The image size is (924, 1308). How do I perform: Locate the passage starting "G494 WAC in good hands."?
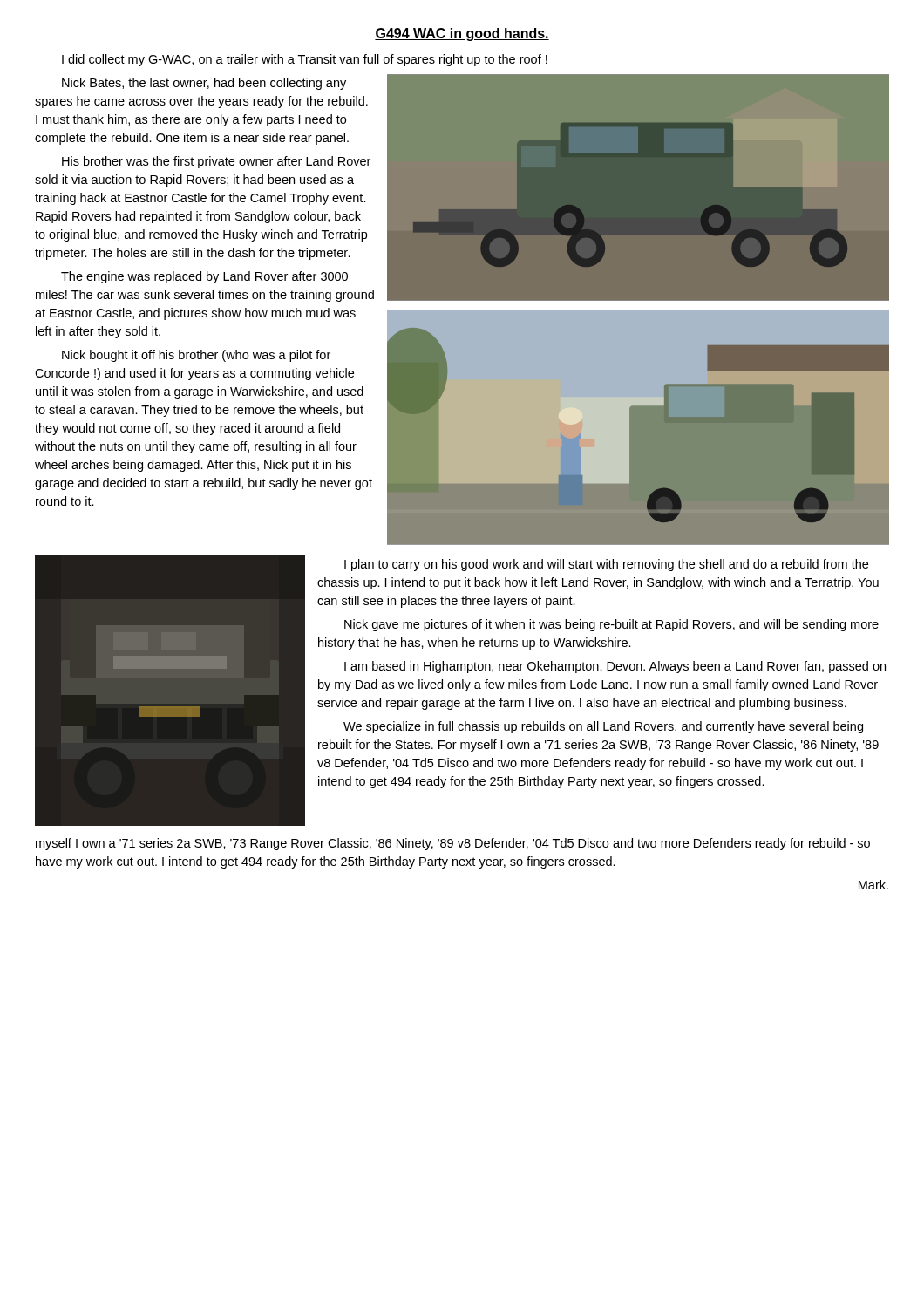click(x=462, y=34)
